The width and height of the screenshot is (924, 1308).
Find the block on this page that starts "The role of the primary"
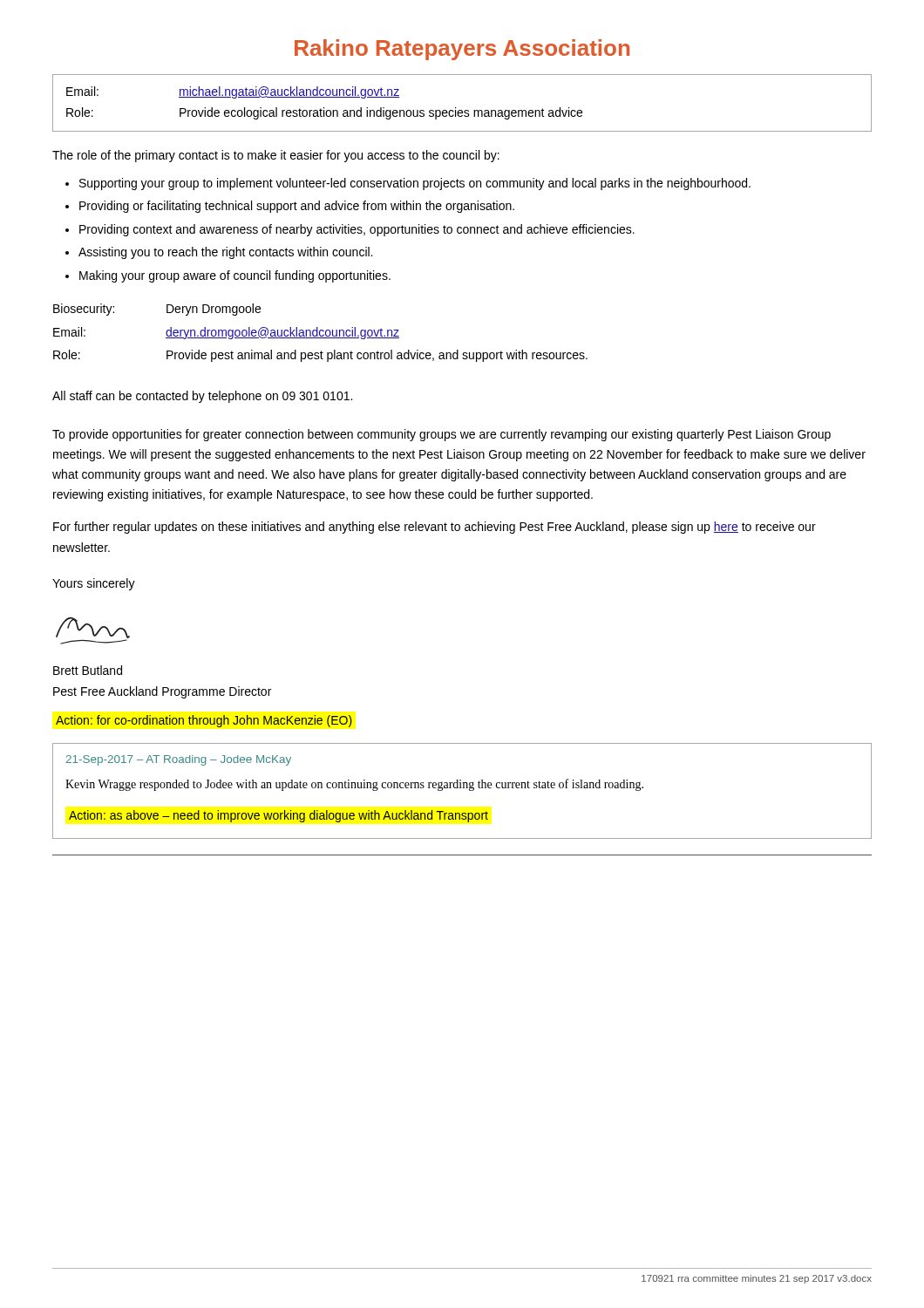pyautogui.click(x=276, y=155)
